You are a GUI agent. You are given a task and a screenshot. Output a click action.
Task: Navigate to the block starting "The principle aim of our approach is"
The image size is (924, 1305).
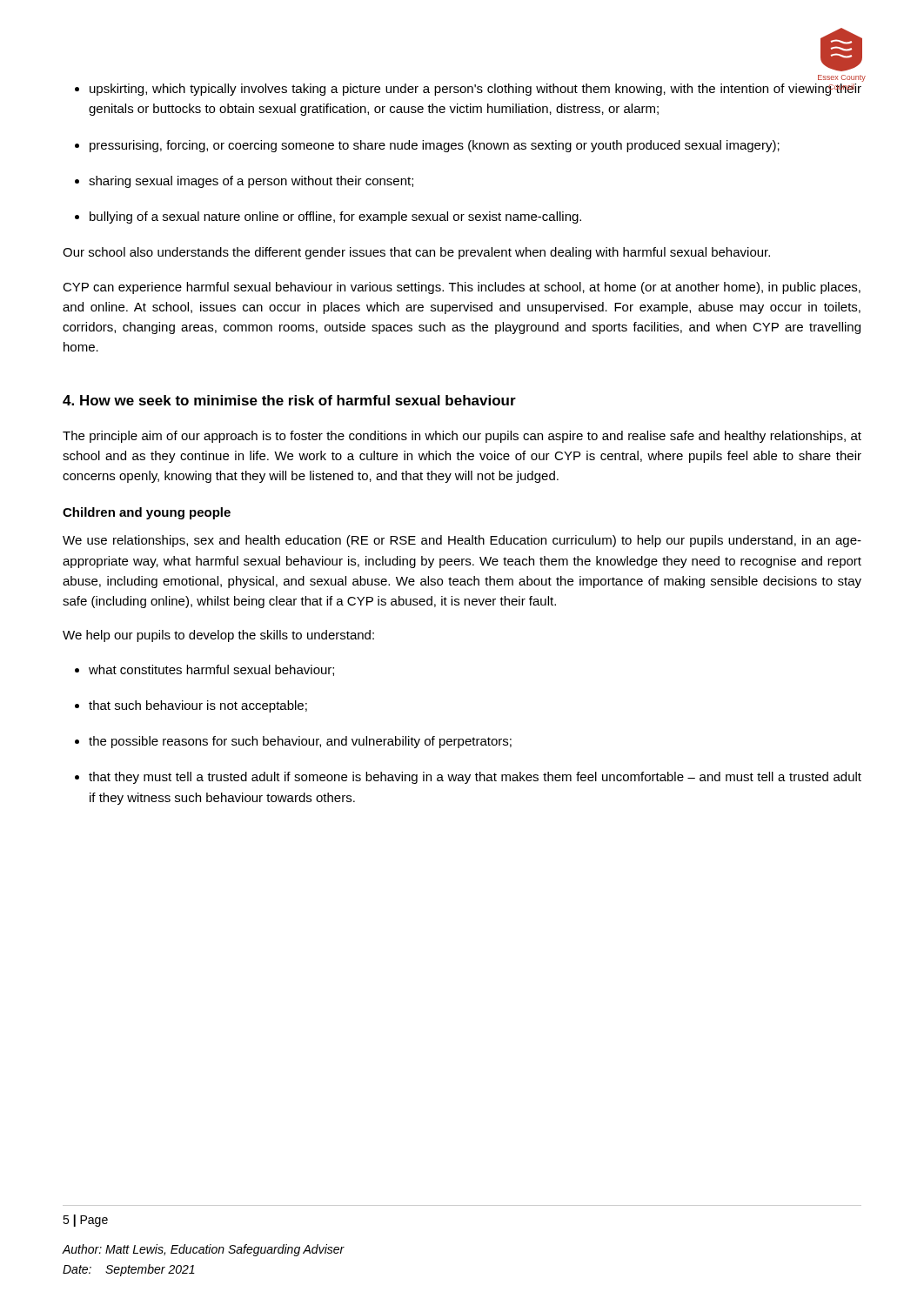pyautogui.click(x=462, y=455)
